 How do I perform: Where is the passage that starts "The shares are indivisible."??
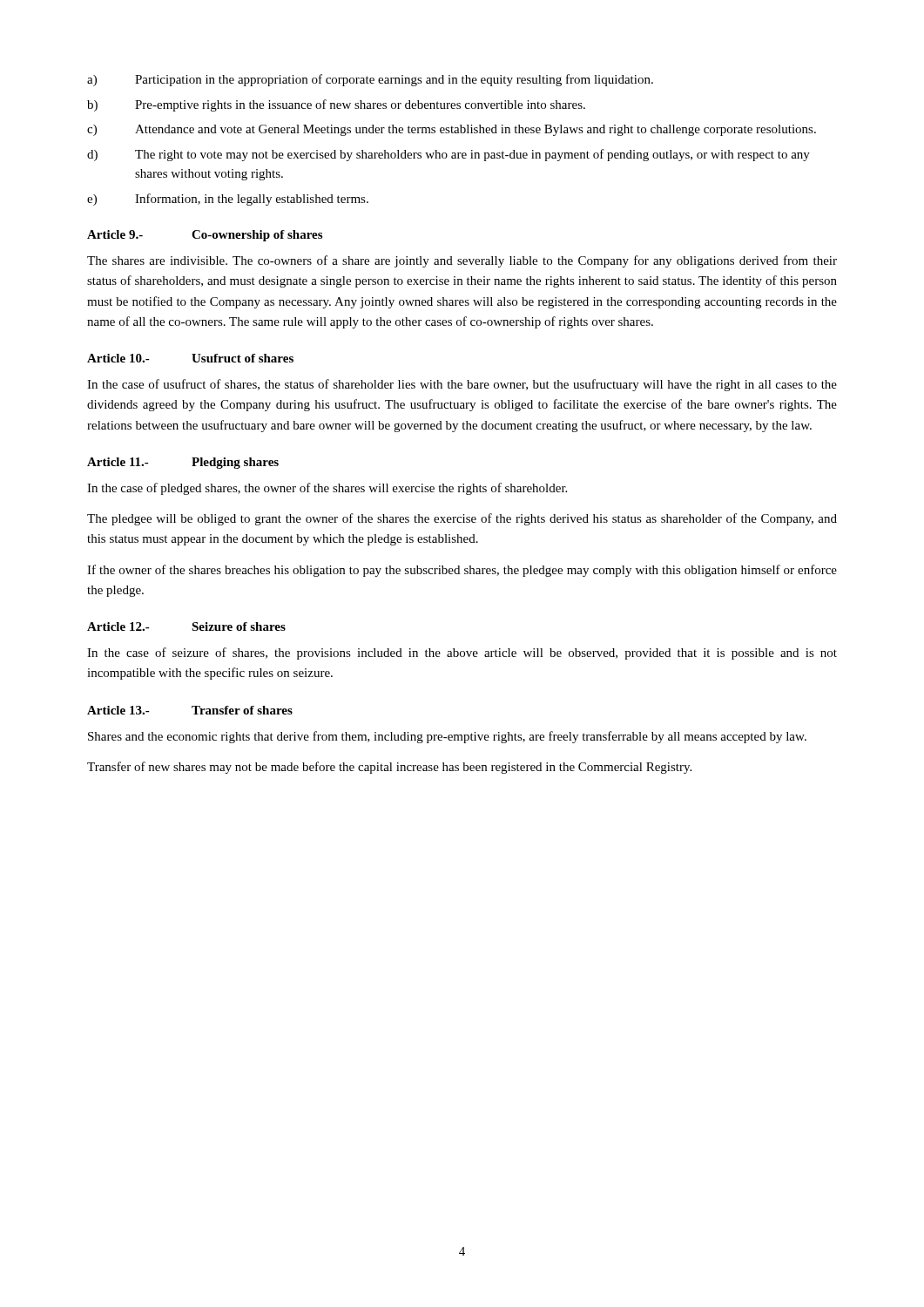pyautogui.click(x=462, y=291)
